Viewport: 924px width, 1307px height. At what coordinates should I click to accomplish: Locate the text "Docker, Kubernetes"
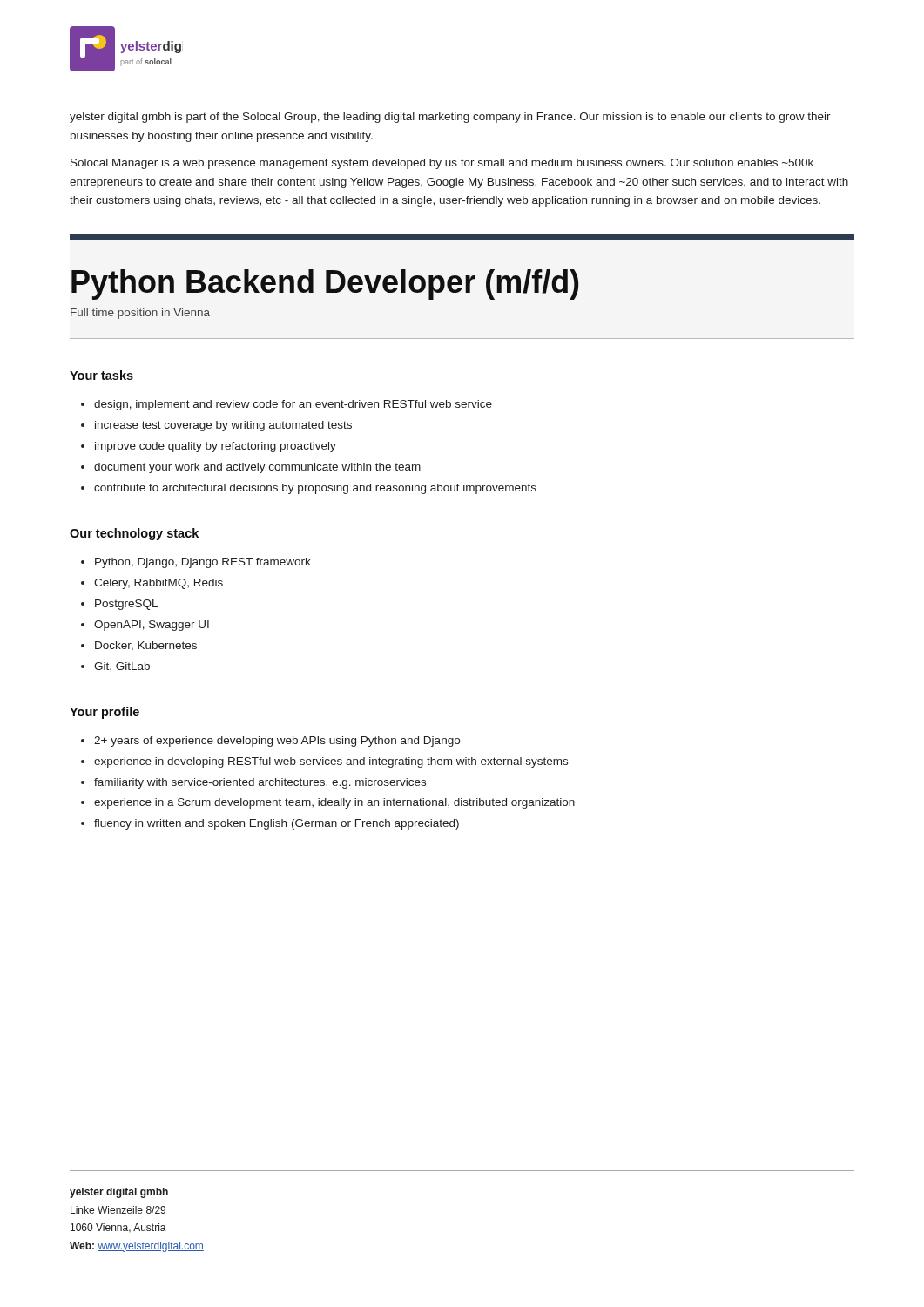146,645
